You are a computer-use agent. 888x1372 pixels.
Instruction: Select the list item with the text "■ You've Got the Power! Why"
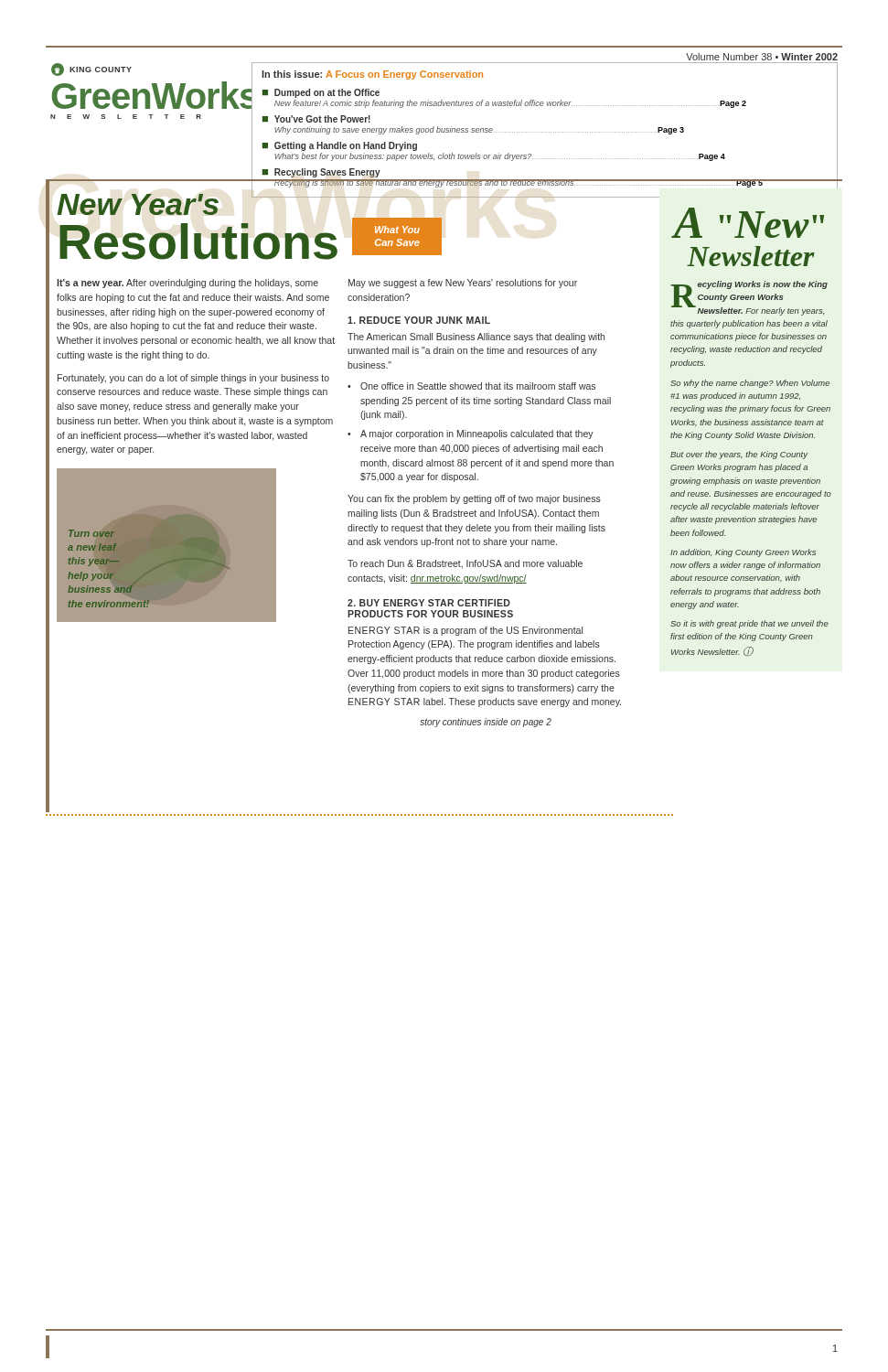click(545, 123)
